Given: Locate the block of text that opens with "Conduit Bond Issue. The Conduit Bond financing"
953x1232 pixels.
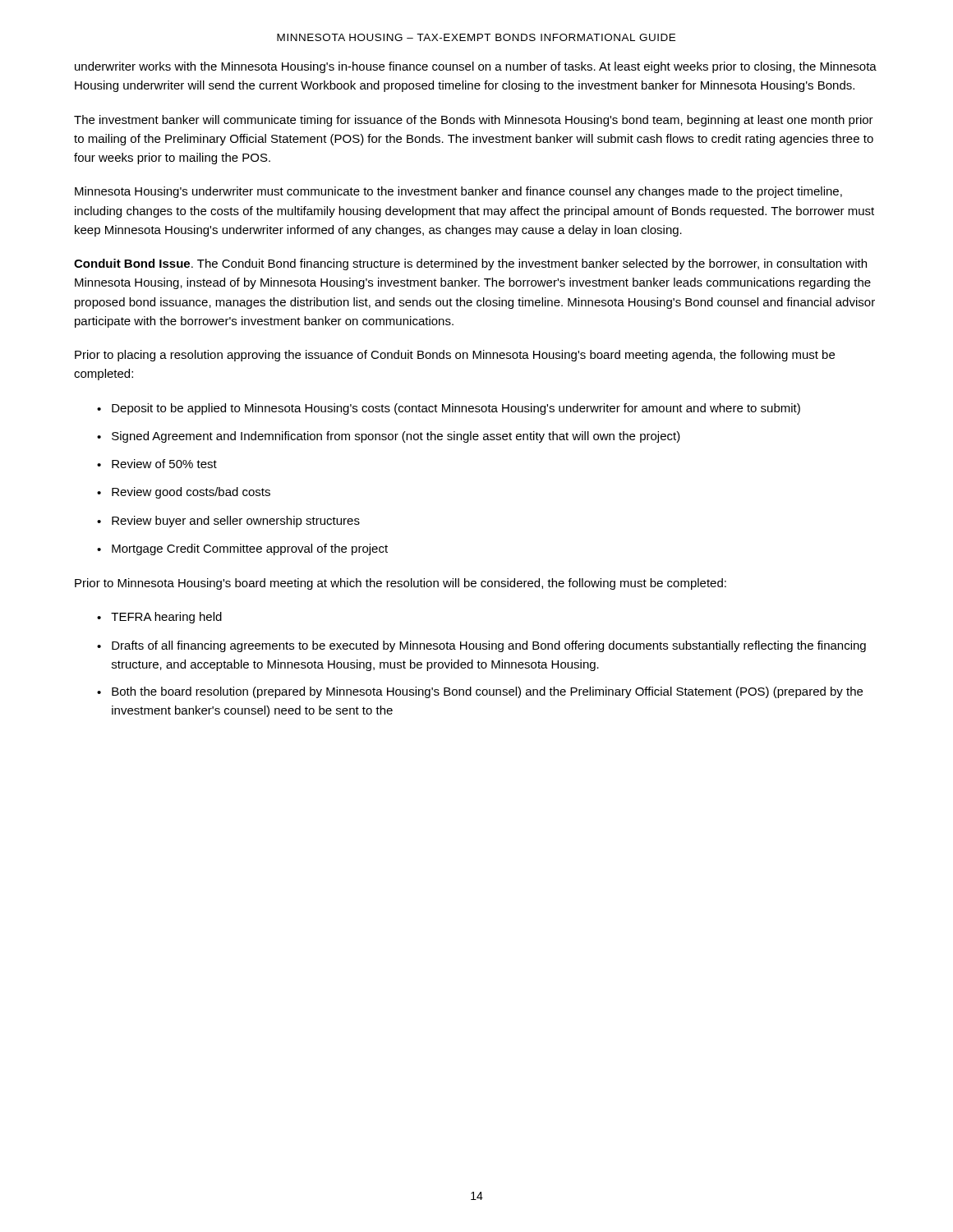Looking at the screenshot, I should (x=474, y=292).
